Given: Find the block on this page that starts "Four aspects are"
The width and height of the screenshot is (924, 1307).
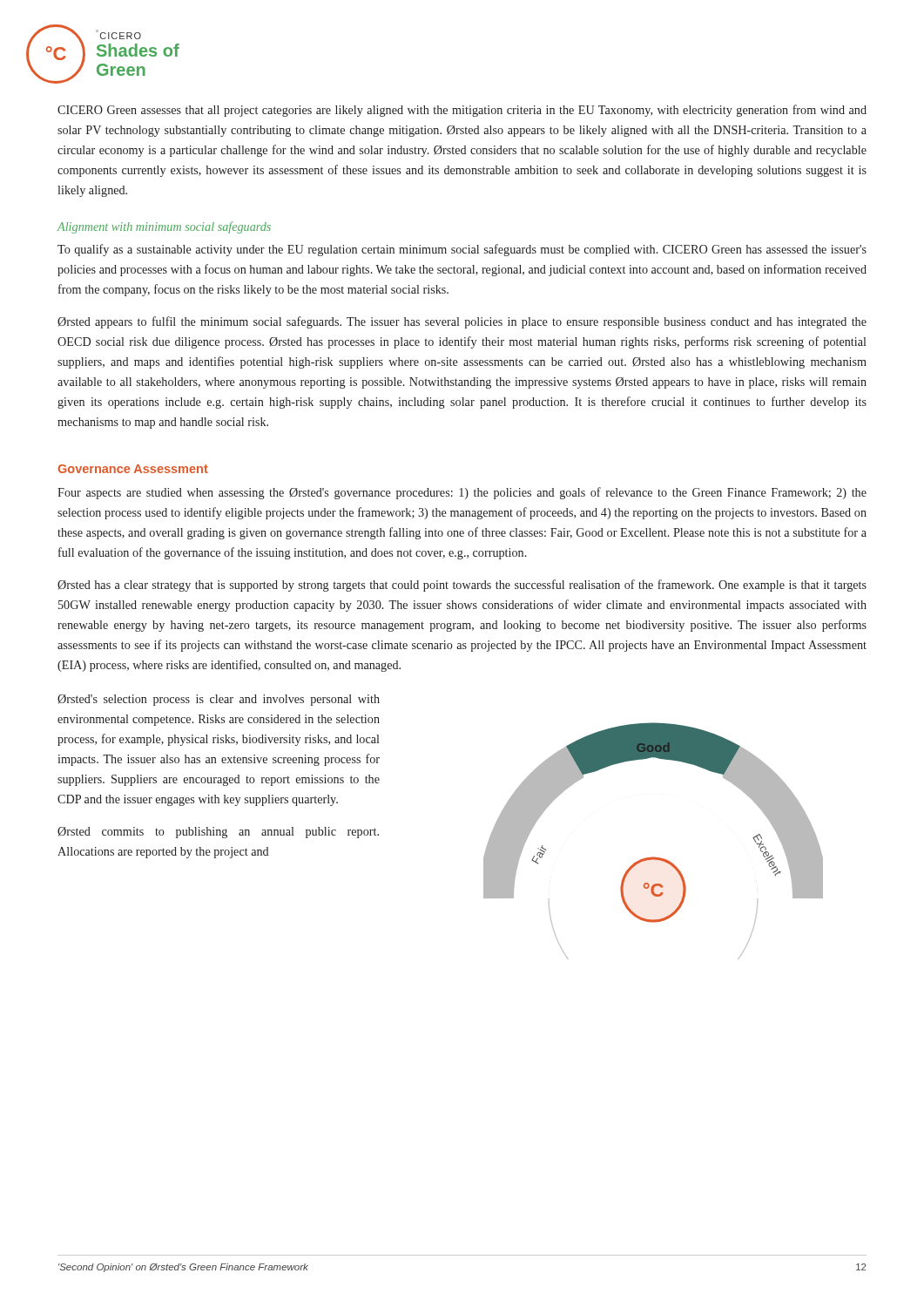Looking at the screenshot, I should click(x=462, y=522).
